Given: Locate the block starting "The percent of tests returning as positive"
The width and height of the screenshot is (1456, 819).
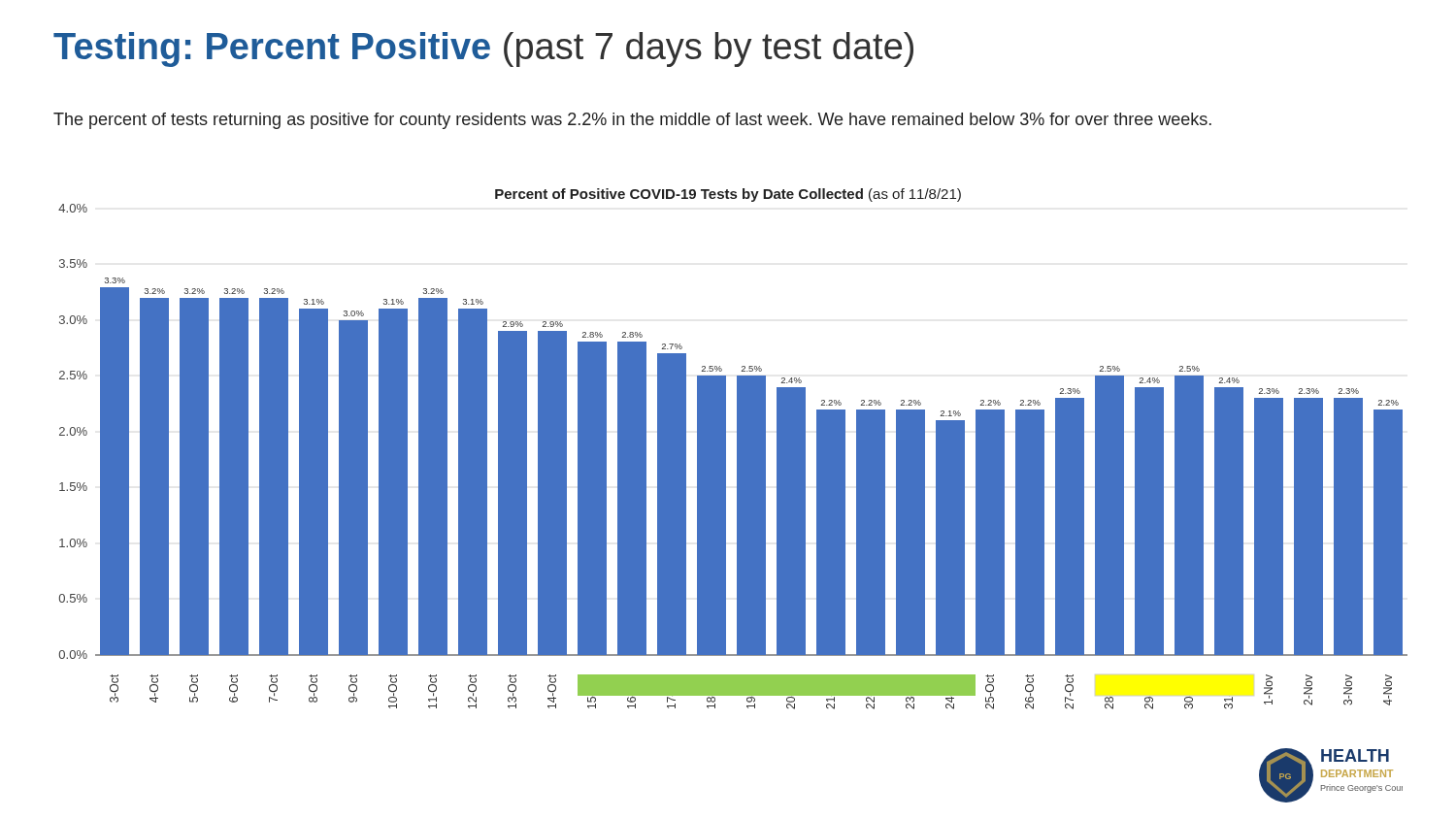Looking at the screenshot, I should coord(633,119).
